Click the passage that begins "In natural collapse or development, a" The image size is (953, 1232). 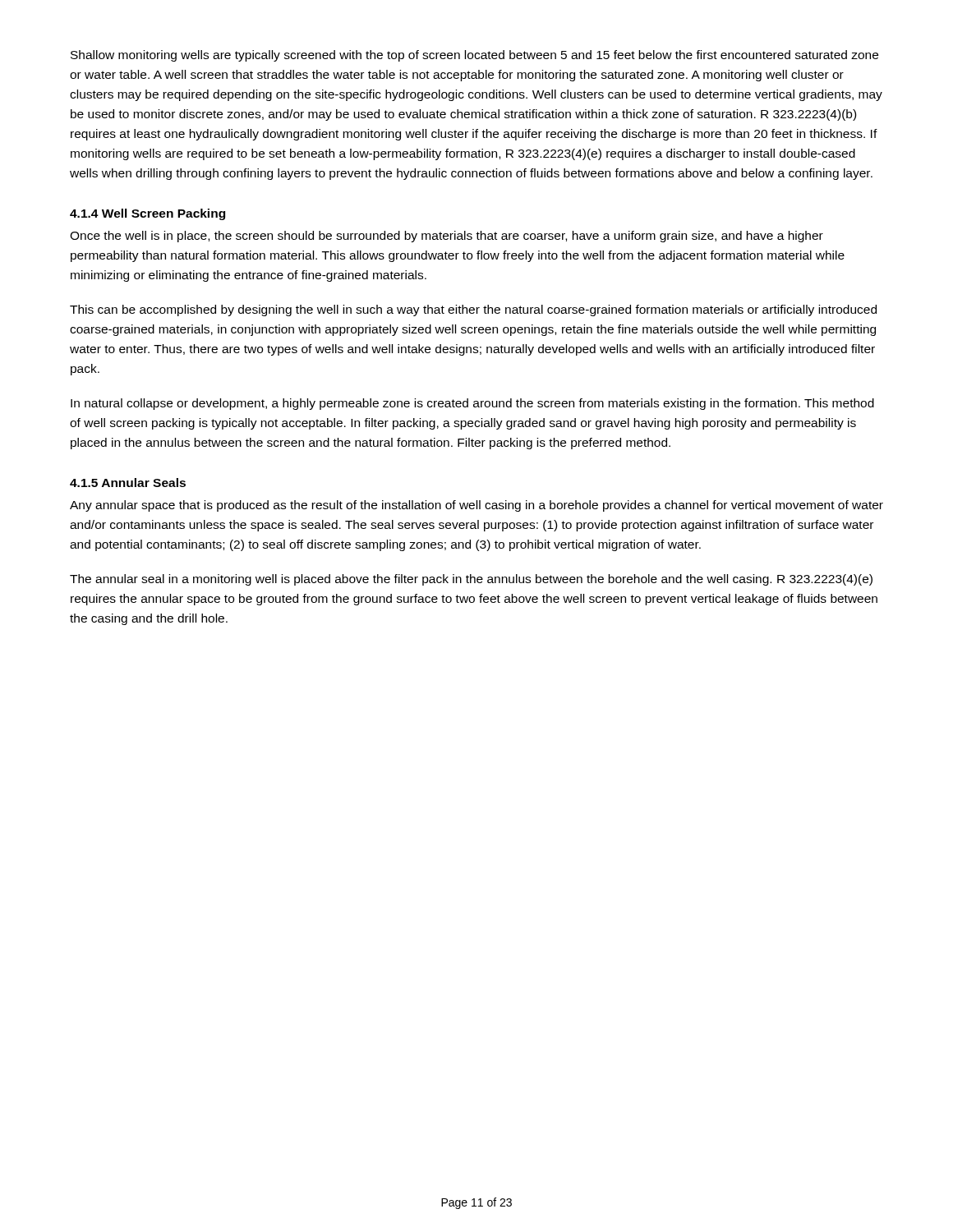tap(476, 423)
